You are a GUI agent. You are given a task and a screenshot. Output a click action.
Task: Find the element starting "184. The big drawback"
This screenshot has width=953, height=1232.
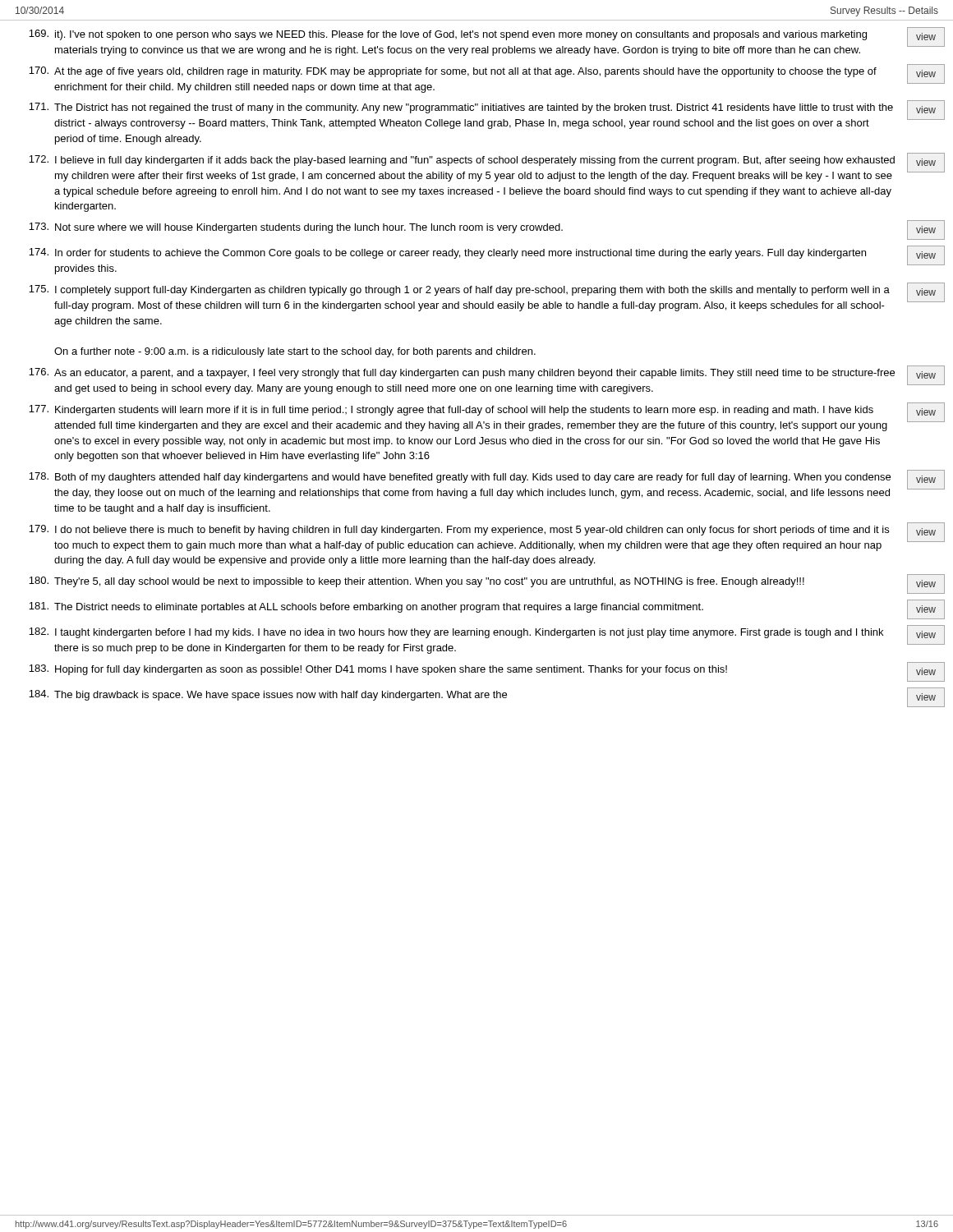[x=480, y=697]
